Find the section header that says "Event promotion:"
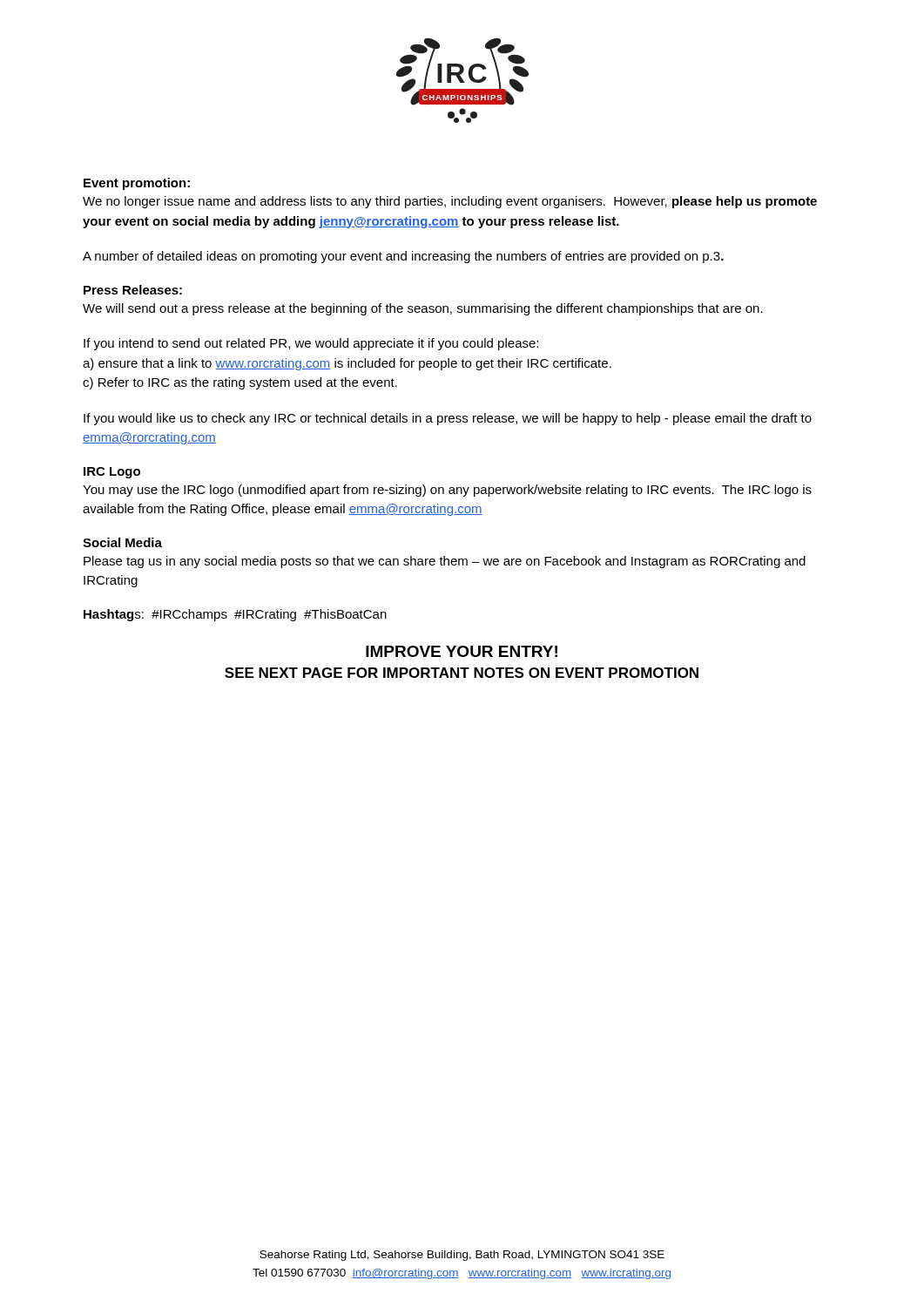924x1307 pixels. tap(137, 183)
